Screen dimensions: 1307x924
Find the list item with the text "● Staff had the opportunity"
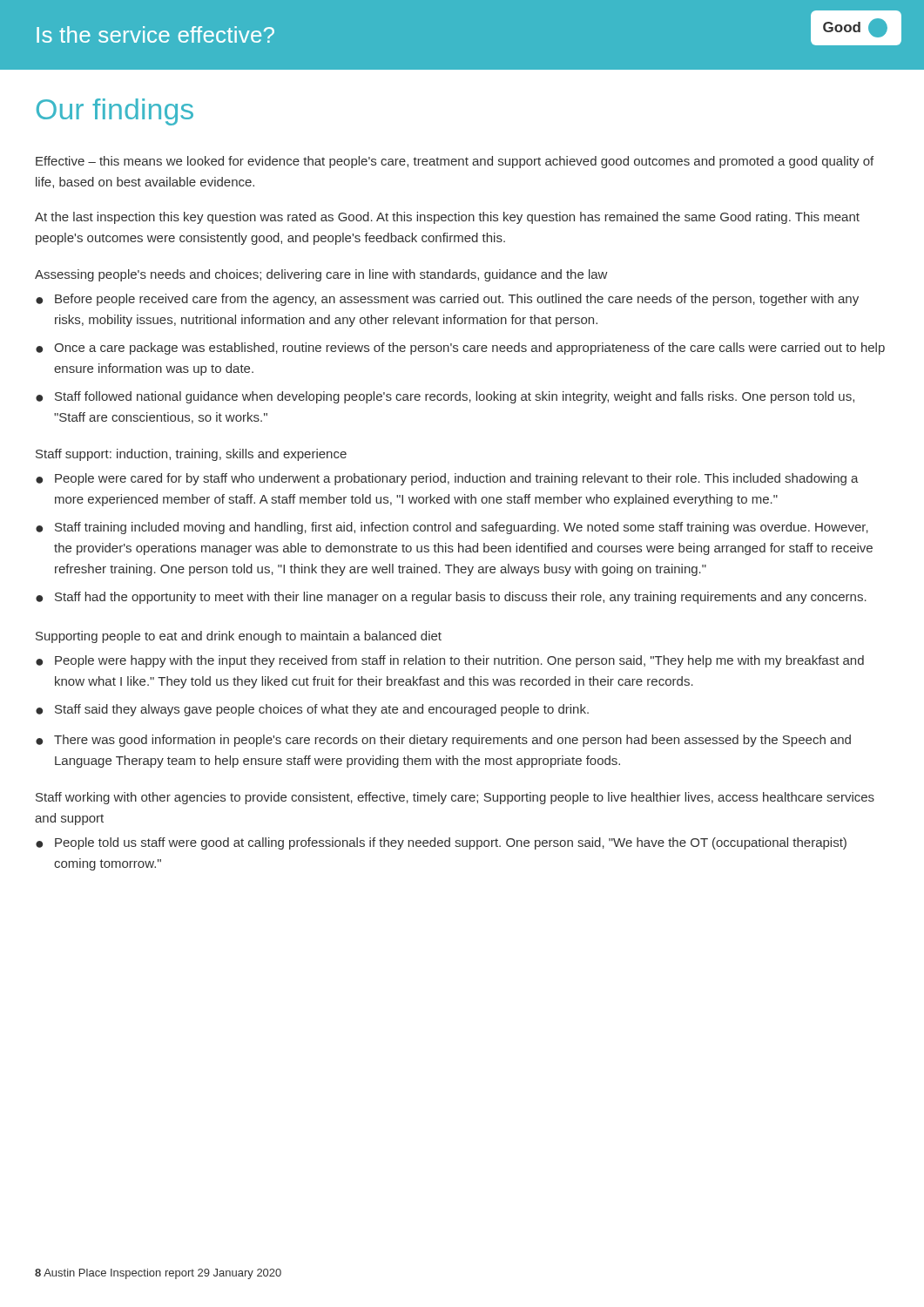click(451, 598)
